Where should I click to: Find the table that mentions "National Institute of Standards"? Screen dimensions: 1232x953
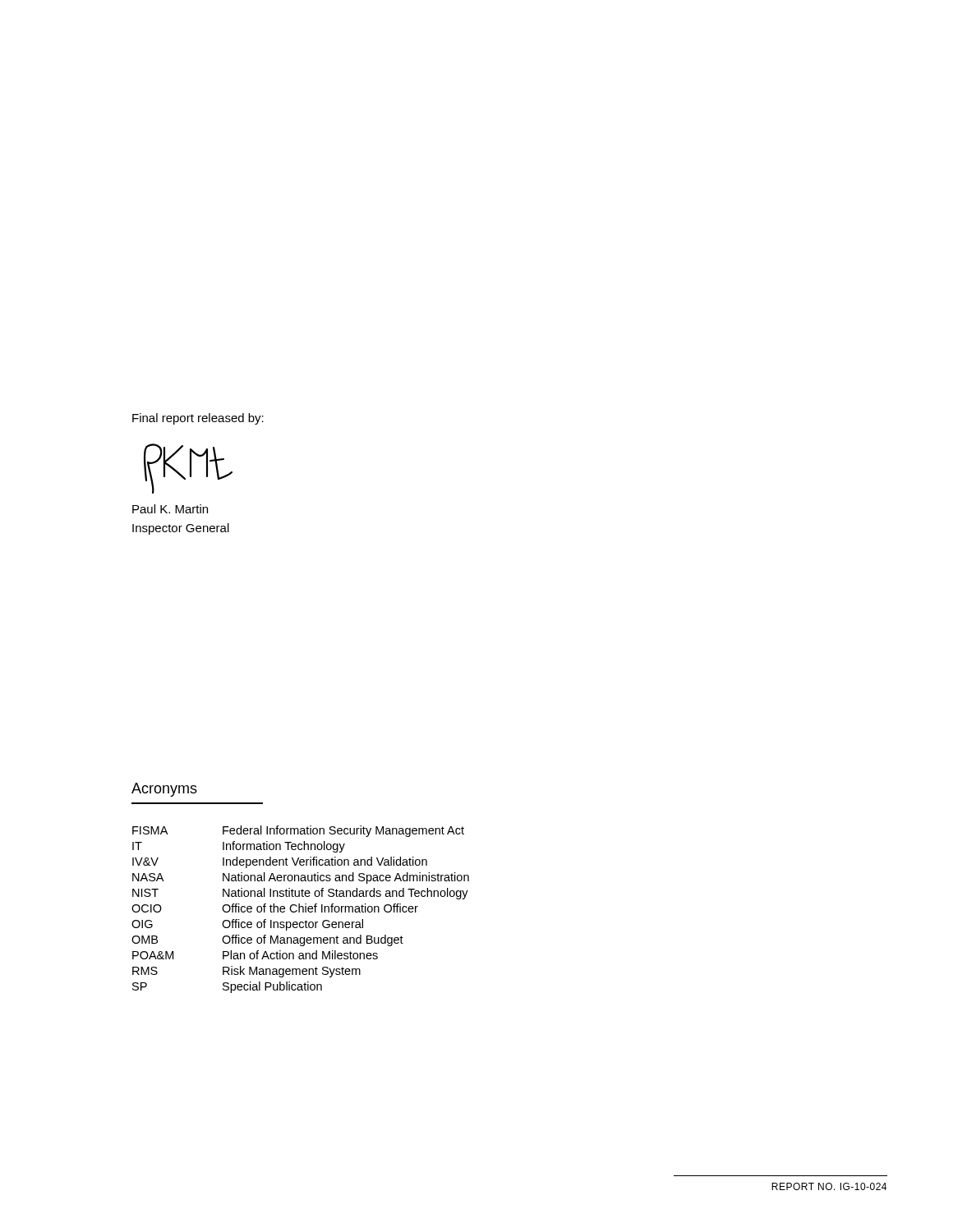coord(509,908)
